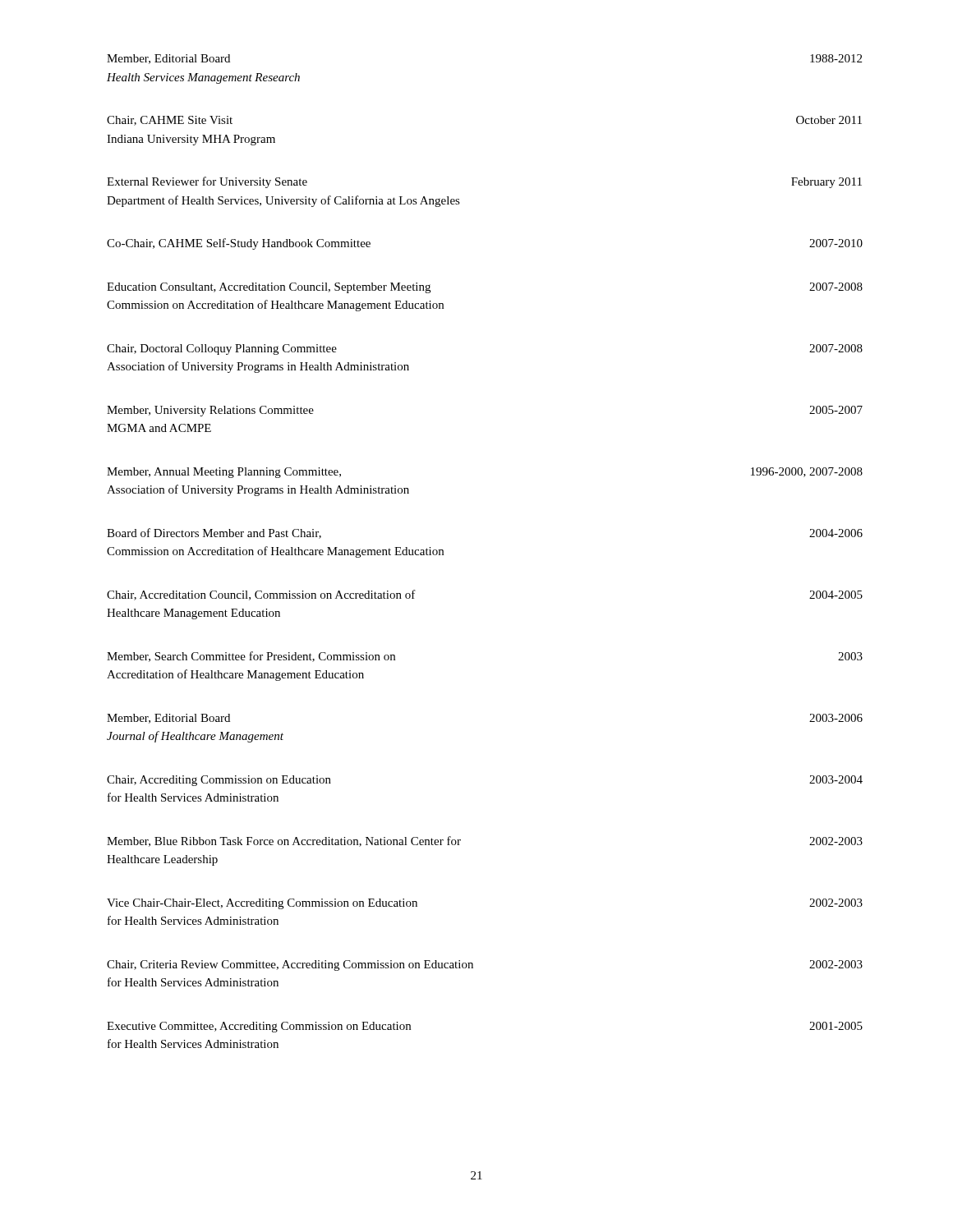Point to the block beginning "Chair, Doctoral Colloquy Planning Committee Association"
Image resolution: width=953 pixels, height=1232 pixels.
[225, 349]
